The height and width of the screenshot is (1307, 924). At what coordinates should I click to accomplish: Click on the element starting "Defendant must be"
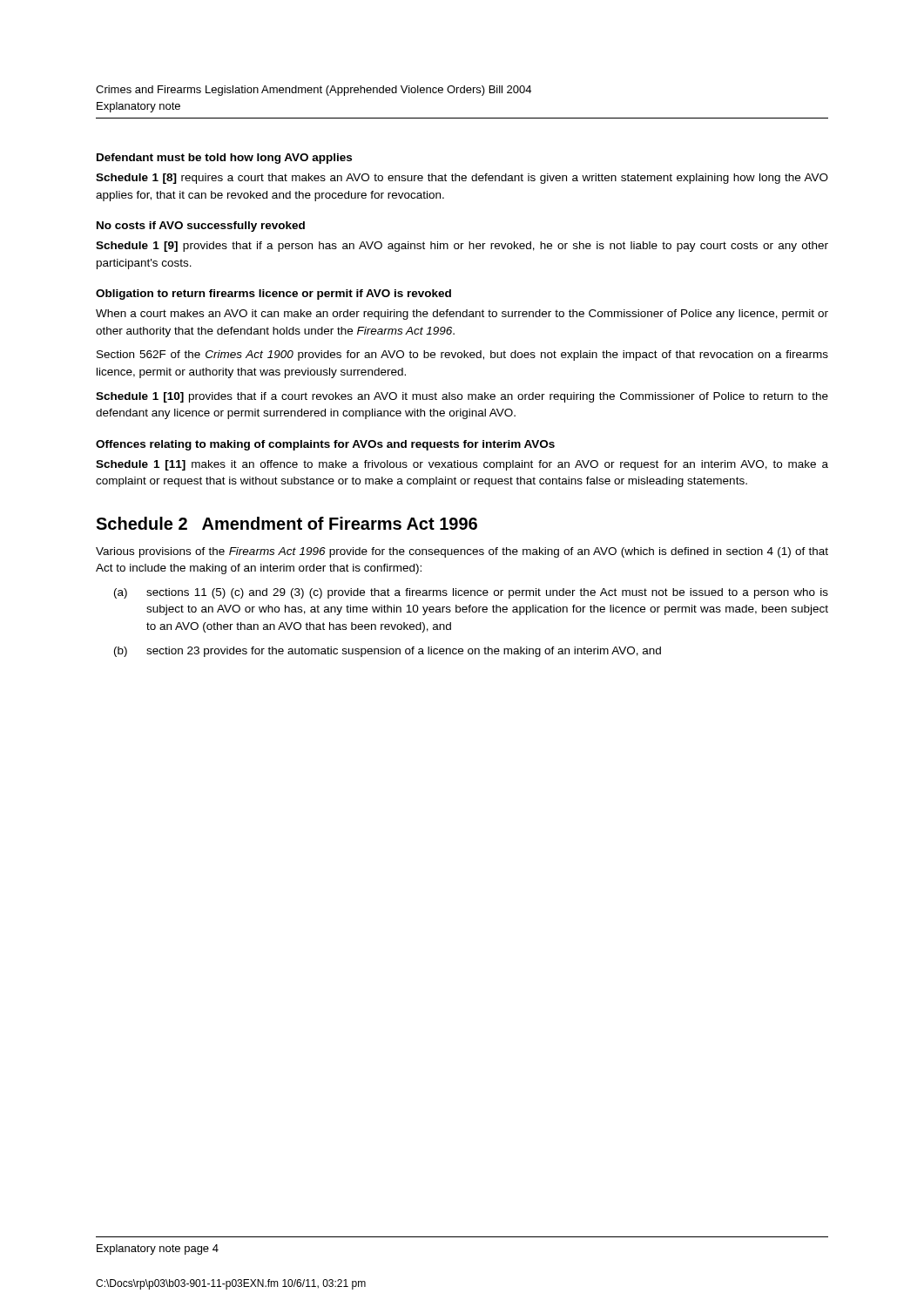click(x=224, y=159)
